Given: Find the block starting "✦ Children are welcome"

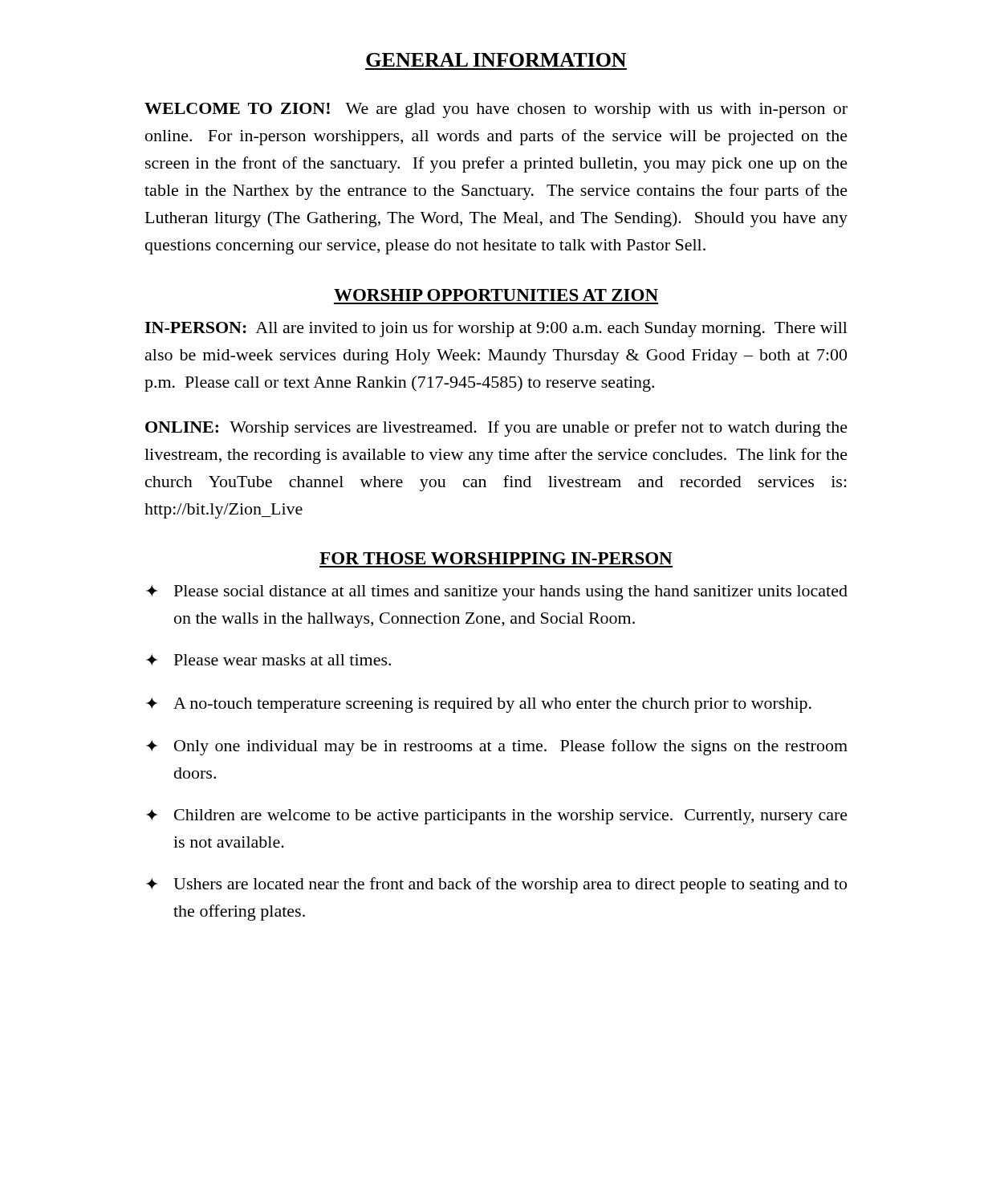Looking at the screenshot, I should click(496, 828).
